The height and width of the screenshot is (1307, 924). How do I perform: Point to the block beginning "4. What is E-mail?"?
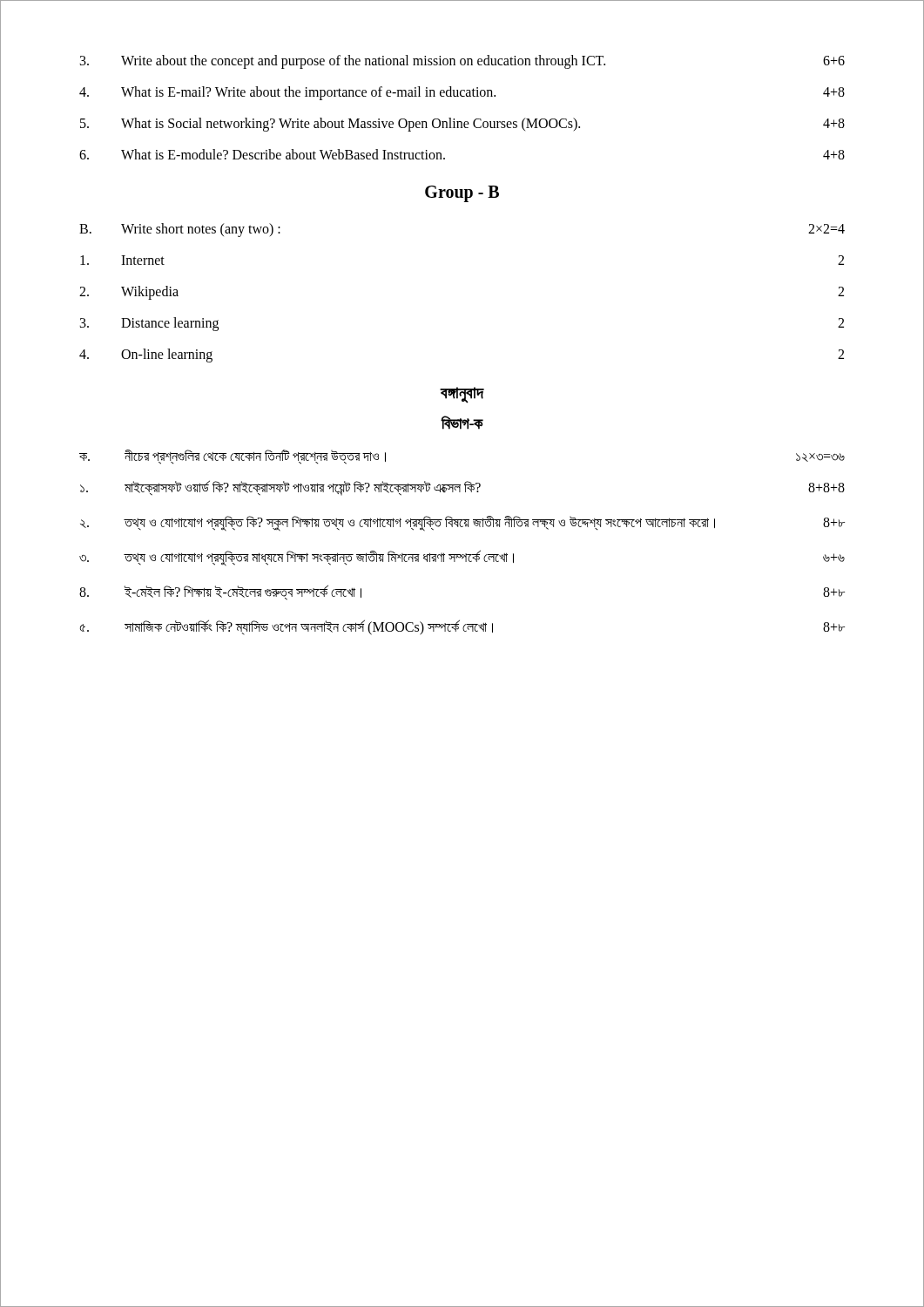tap(462, 92)
